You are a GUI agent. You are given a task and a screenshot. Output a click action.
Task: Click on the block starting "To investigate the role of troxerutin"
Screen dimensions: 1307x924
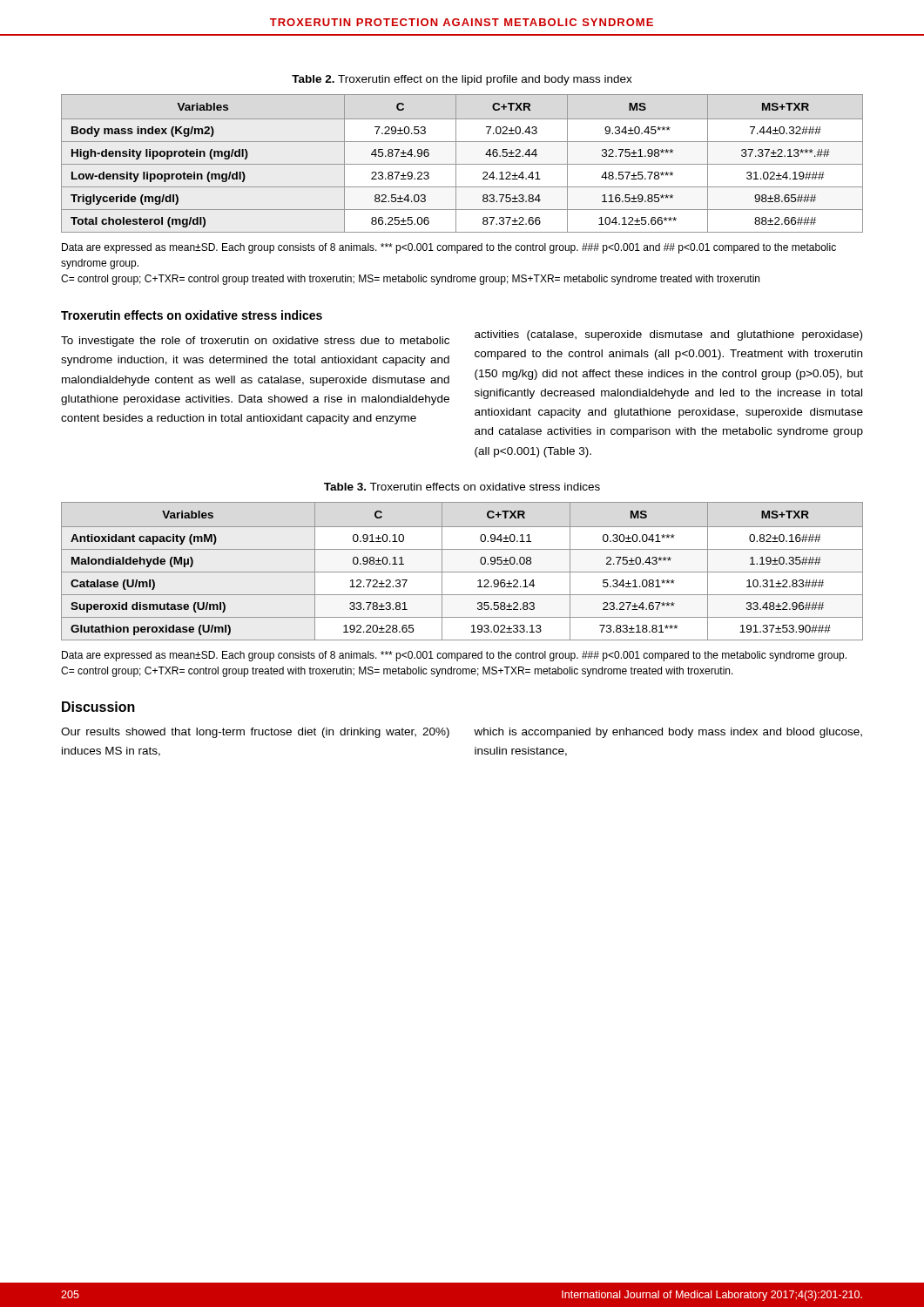255,379
